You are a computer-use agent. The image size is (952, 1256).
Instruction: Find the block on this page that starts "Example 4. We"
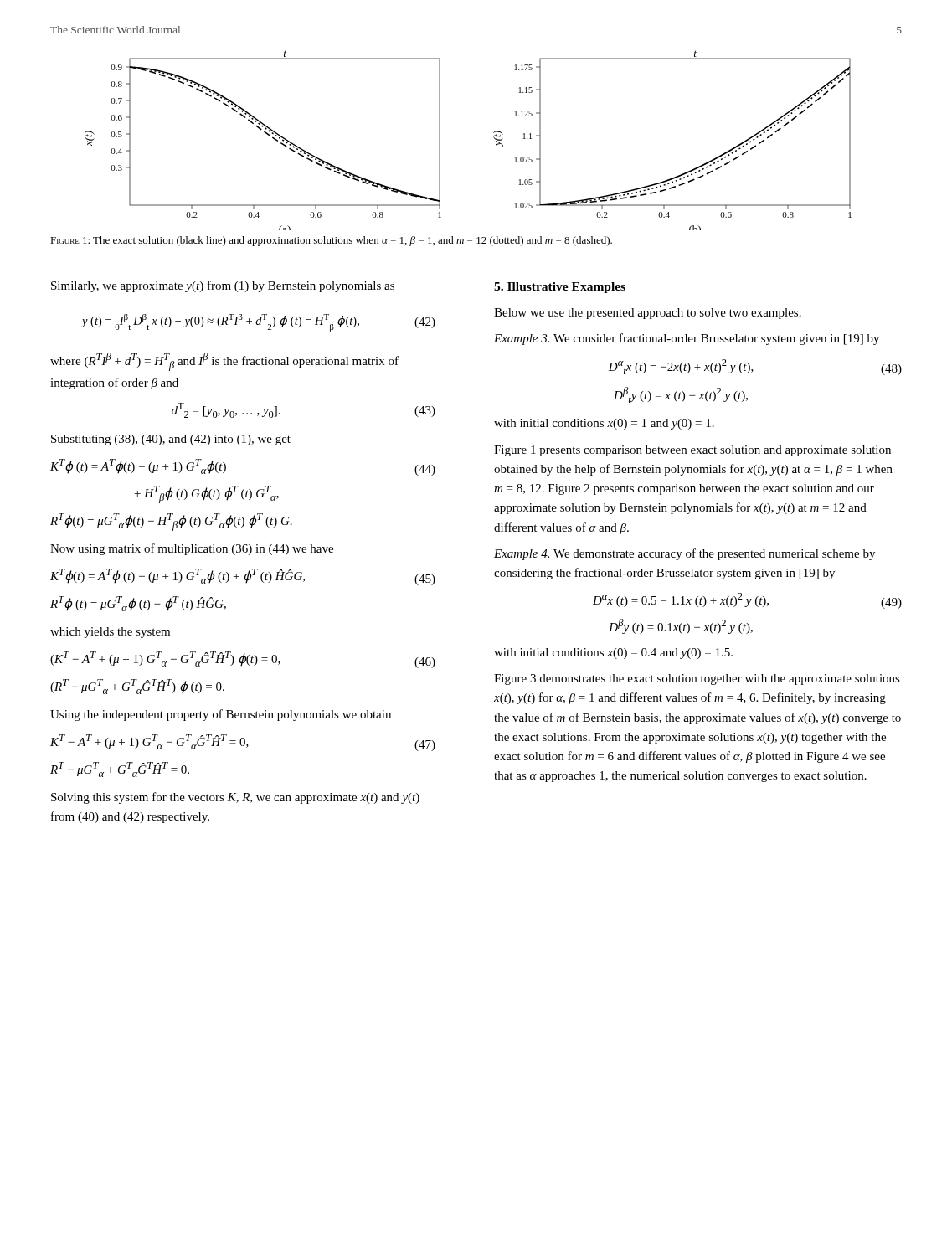[x=685, y=563]
